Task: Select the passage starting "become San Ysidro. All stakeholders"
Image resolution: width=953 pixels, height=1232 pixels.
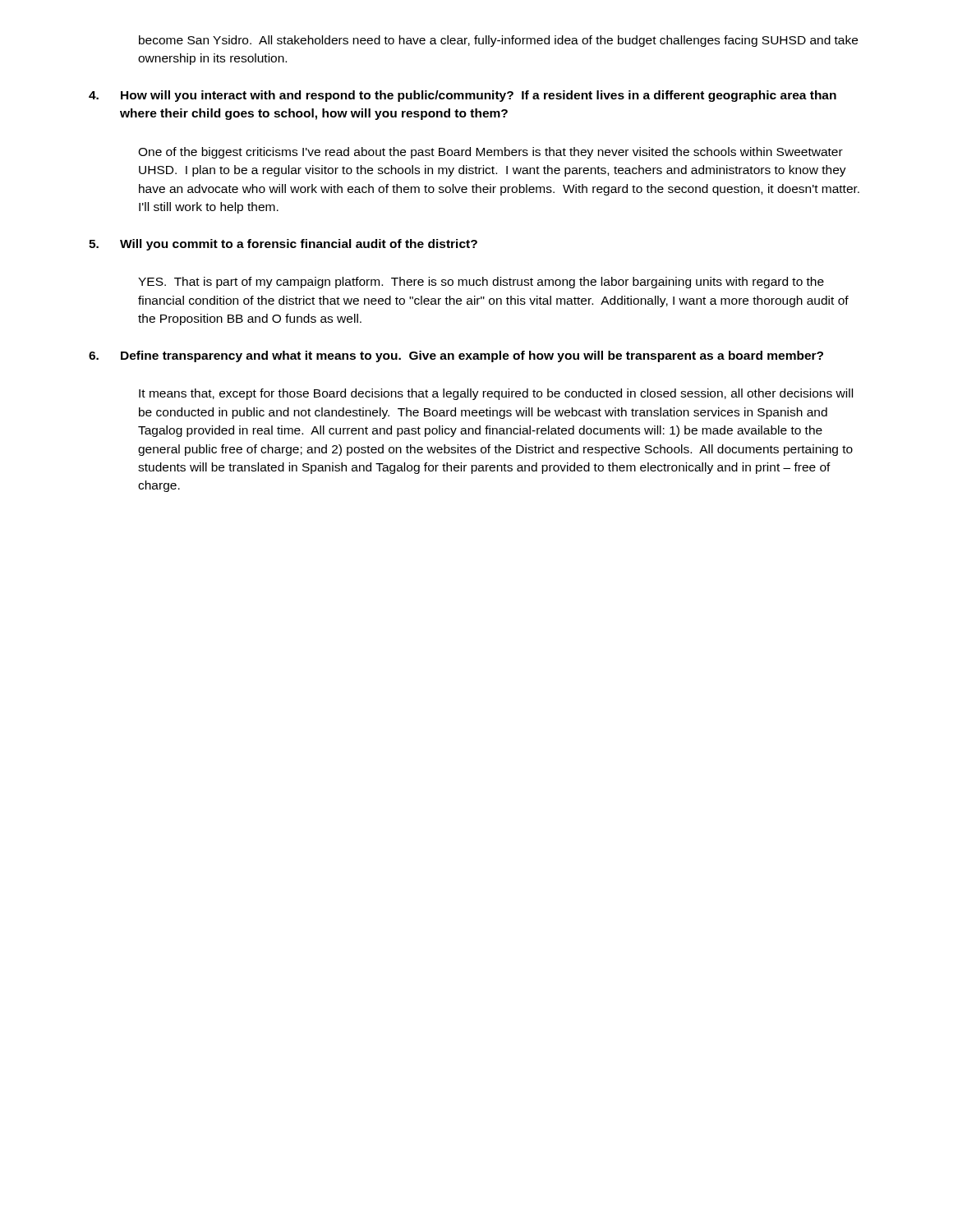Action: coord(498,49)
